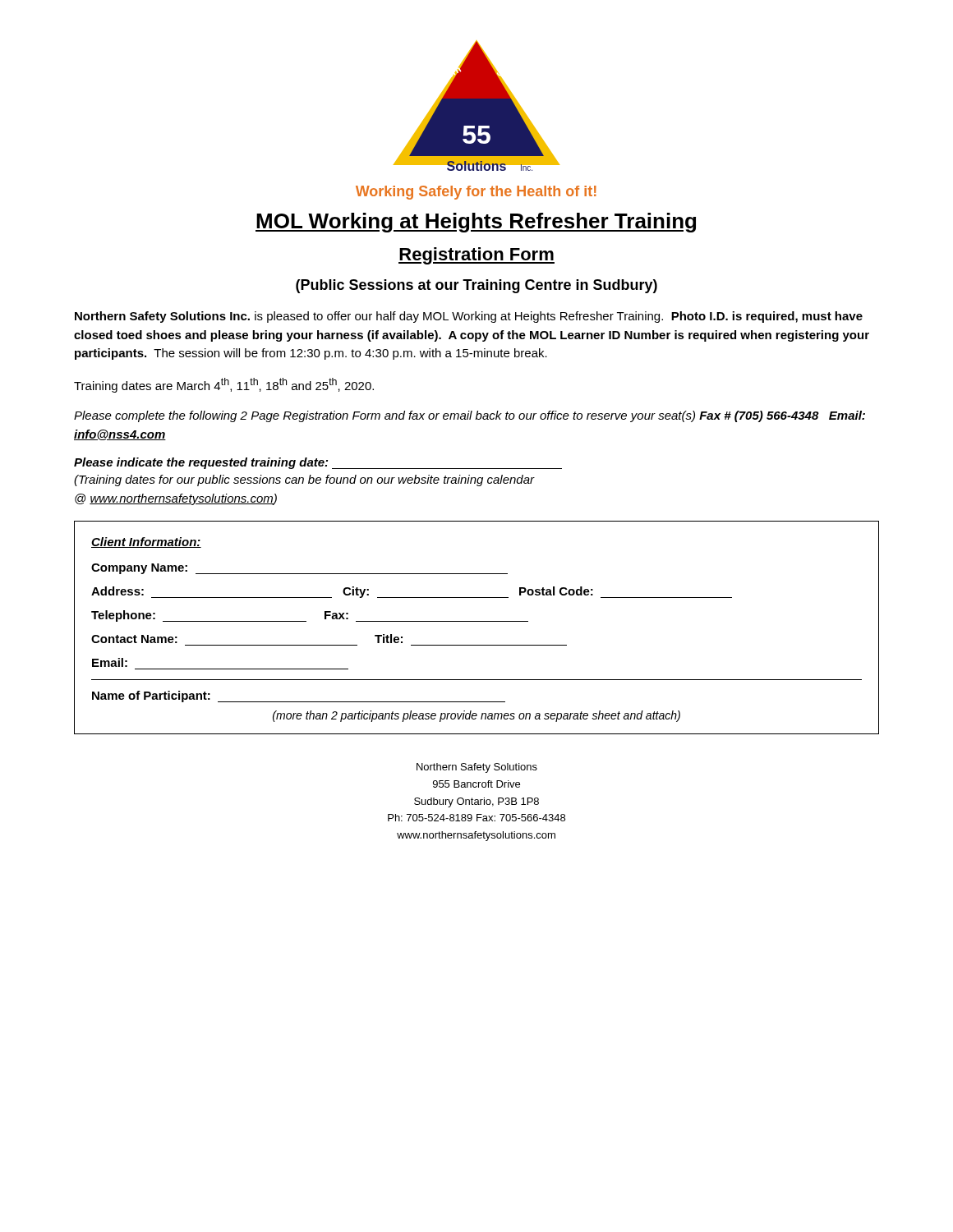The height and width of the screenshot is (1232, 953).
Task: Select the text block that says "Northern Safety Solutions Inc. is pleased to"
Action: click(x=472, y=334)
